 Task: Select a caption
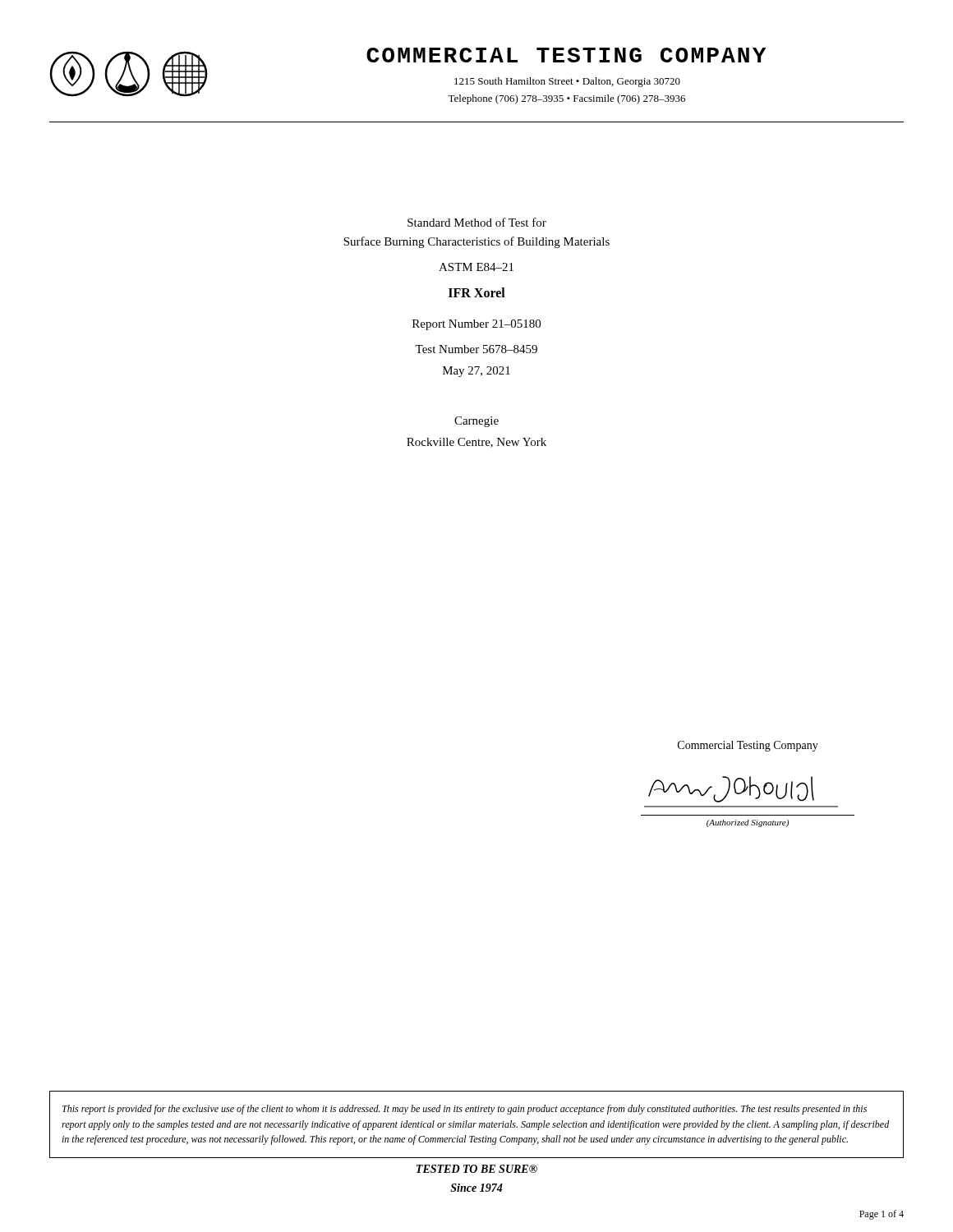[x=748, y=822]
